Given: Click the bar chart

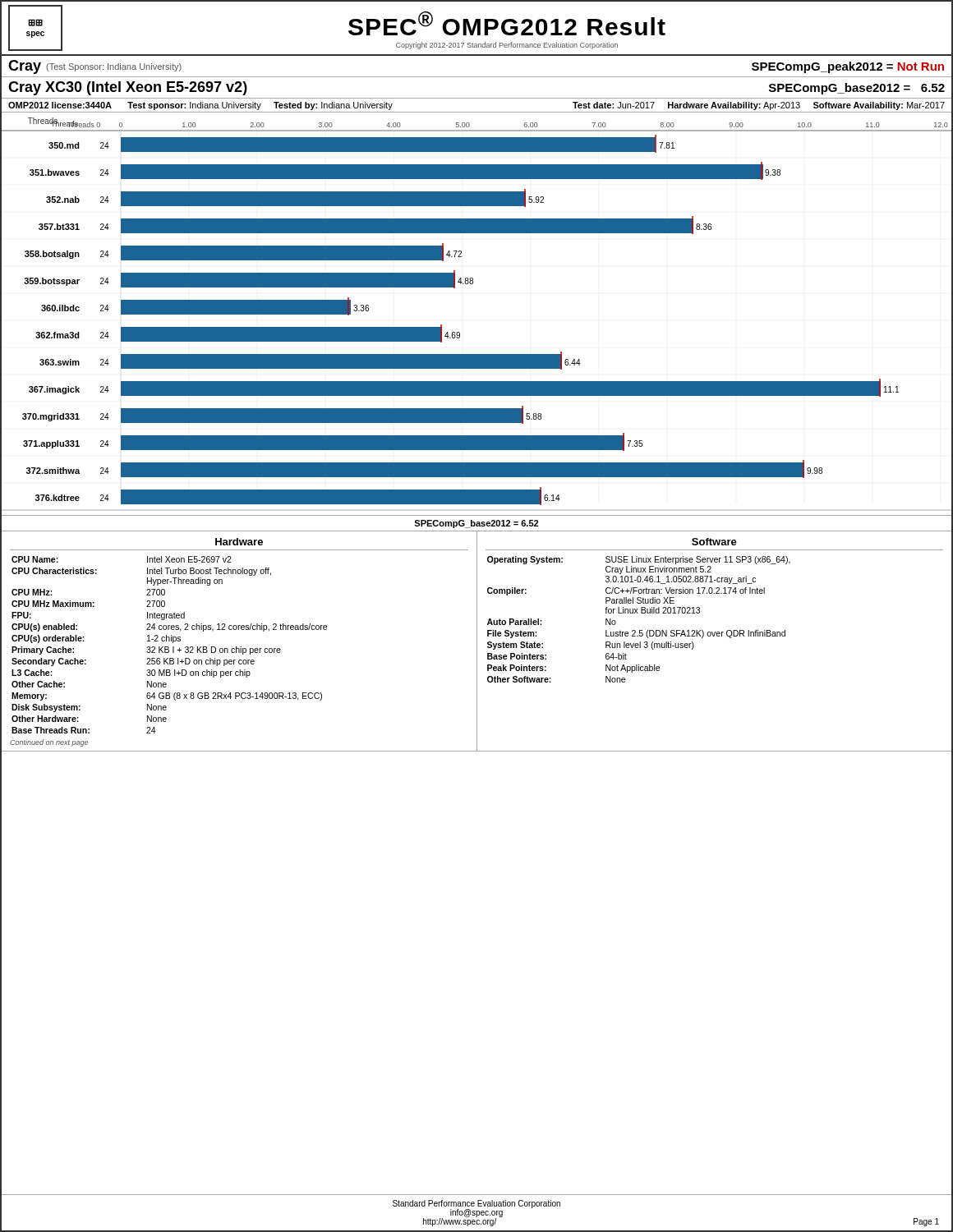Looking at the screenshot, I should (476, 314).
